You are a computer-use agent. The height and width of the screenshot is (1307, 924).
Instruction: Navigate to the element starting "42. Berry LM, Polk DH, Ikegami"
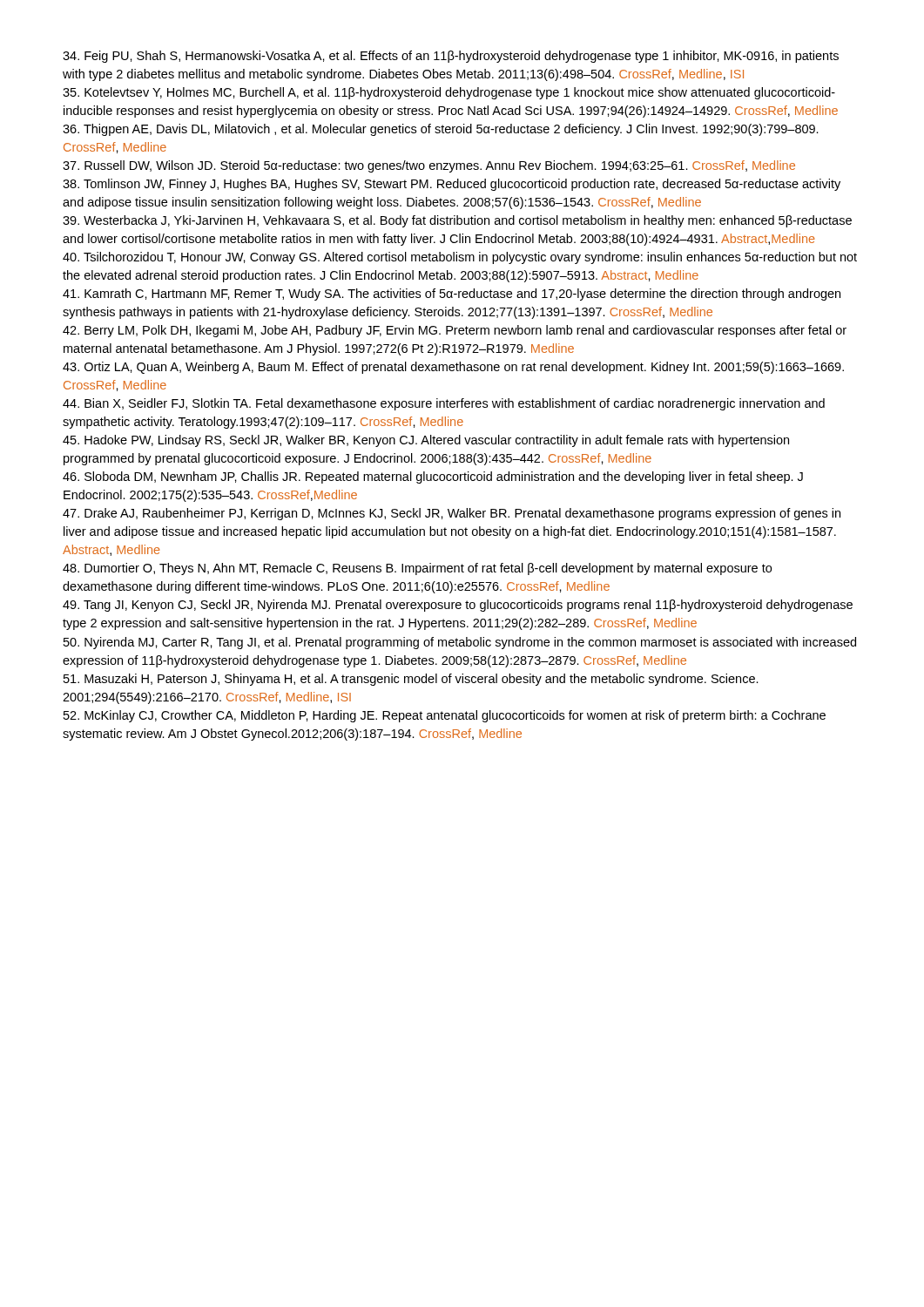[455, 340]
